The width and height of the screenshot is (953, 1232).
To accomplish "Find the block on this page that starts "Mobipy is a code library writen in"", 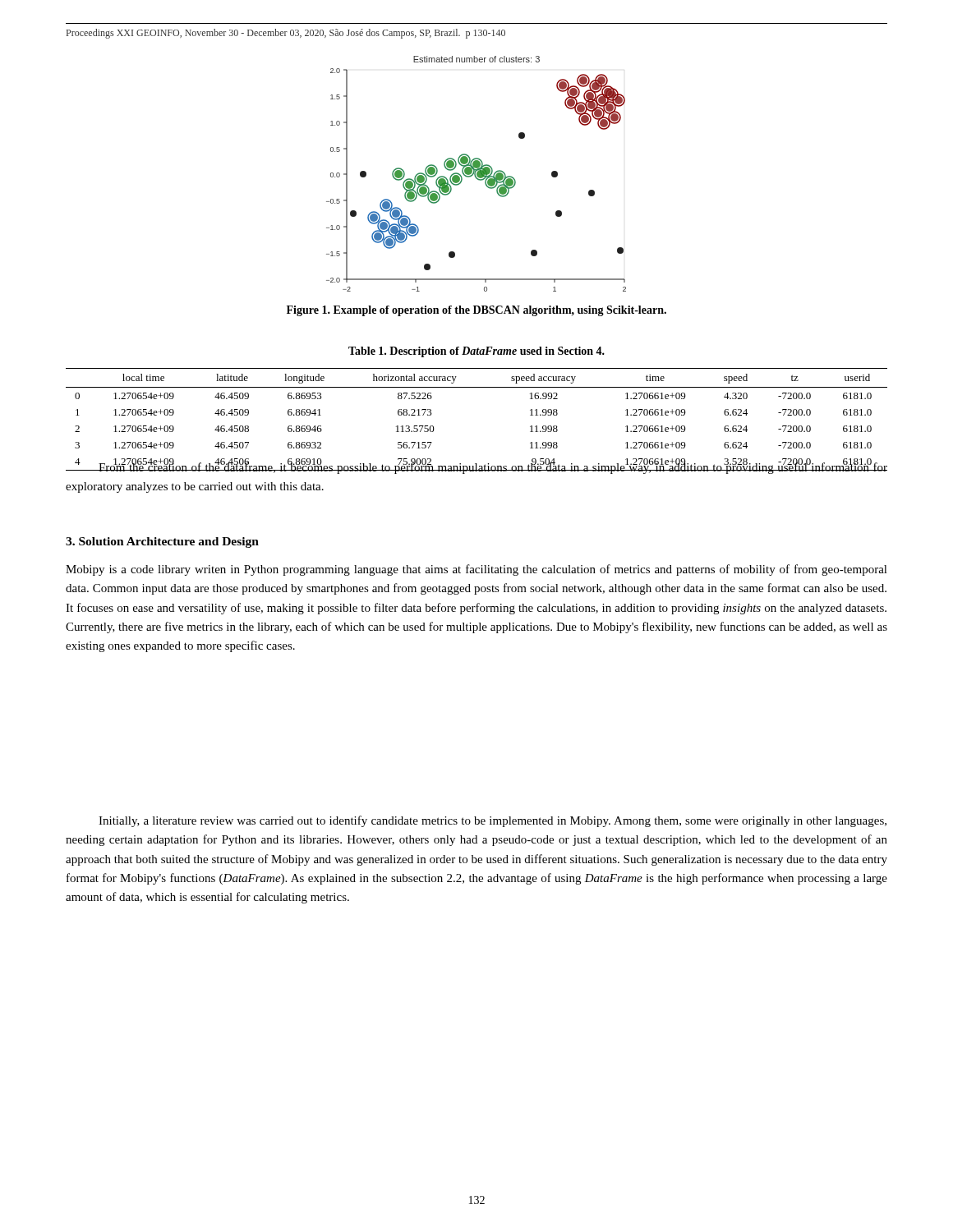I will click(476, 607).
